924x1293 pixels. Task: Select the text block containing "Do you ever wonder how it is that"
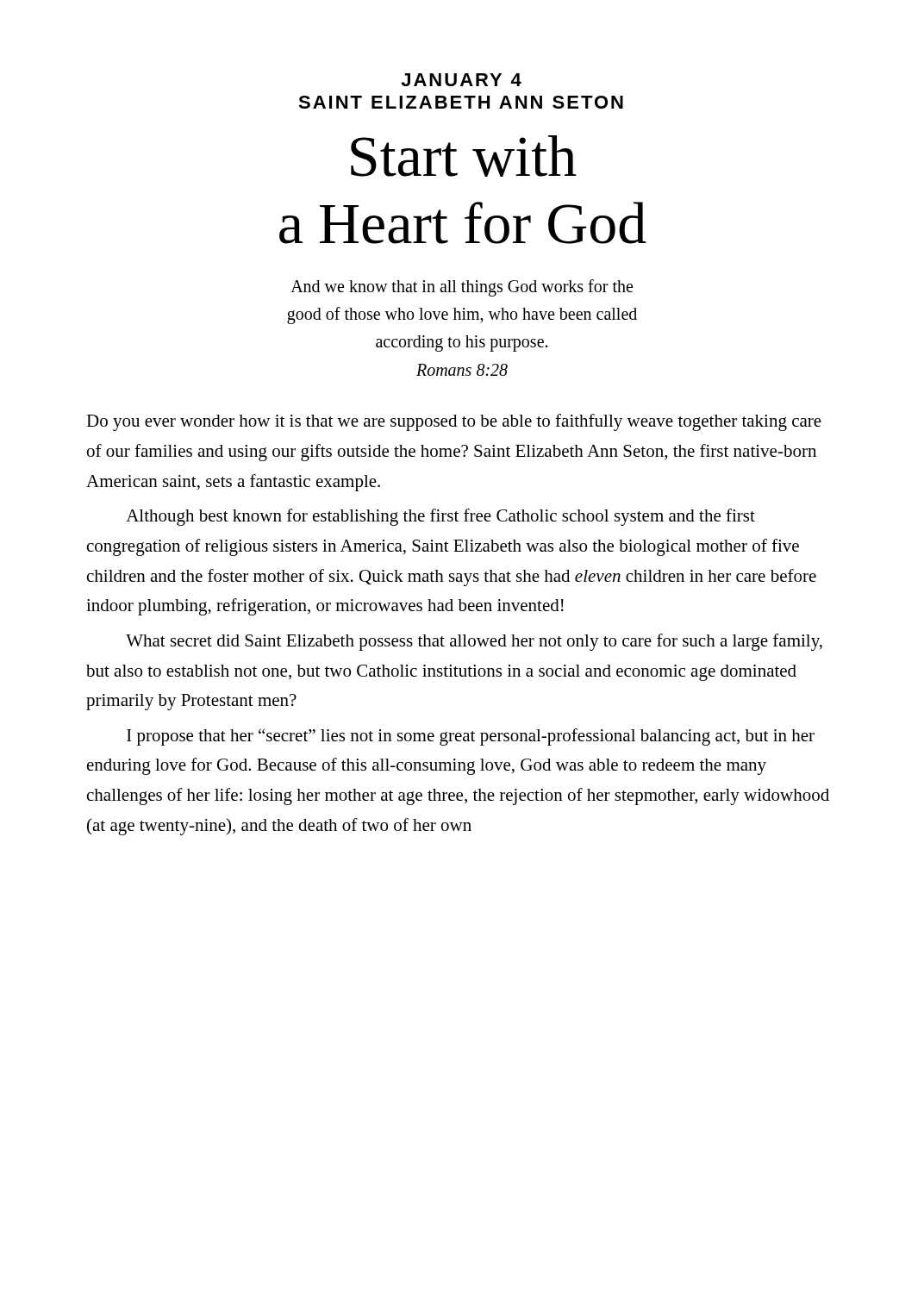462,623
